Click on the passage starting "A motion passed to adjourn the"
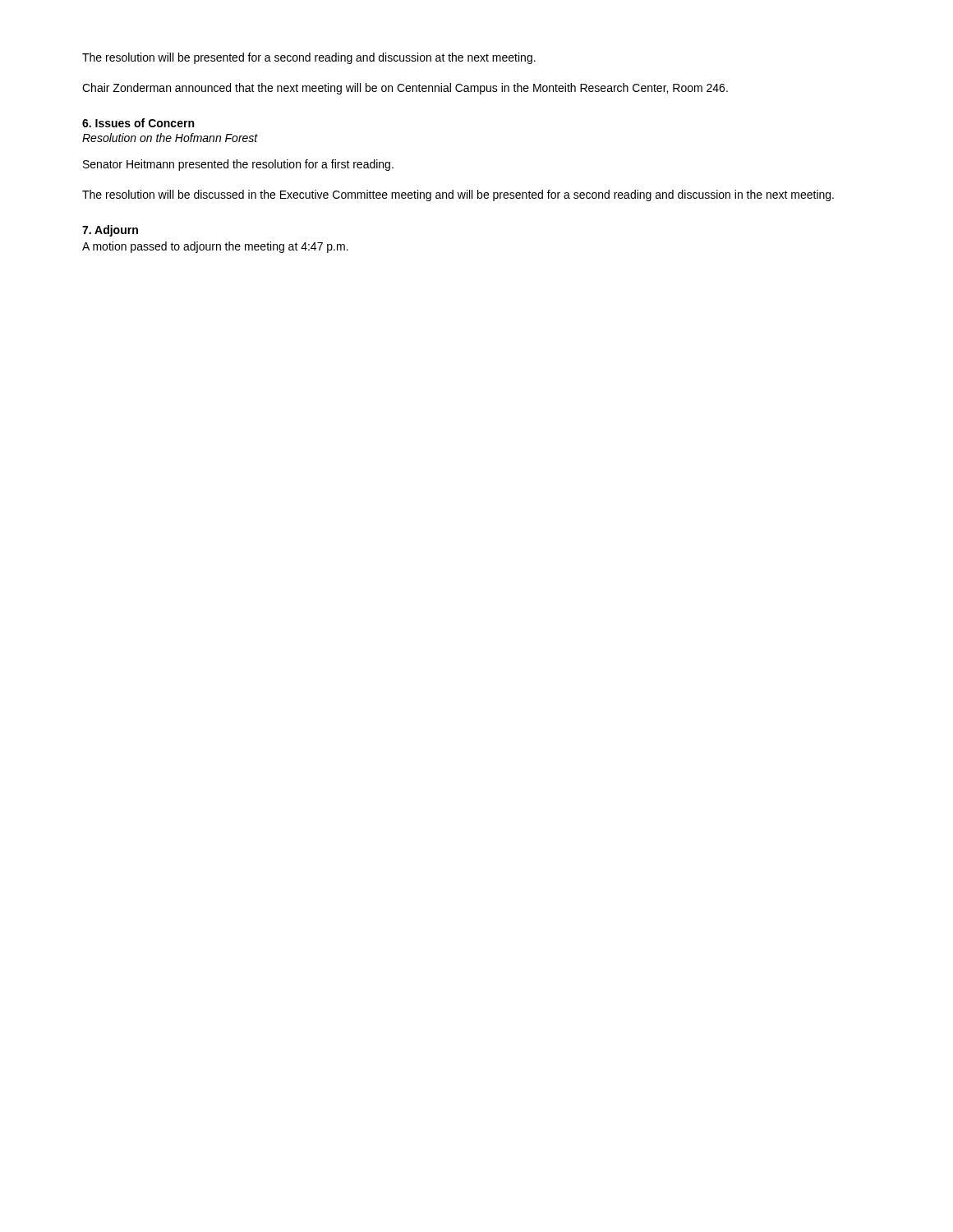953x1232 pixels. pyautogui.click(x=215, y=246)
